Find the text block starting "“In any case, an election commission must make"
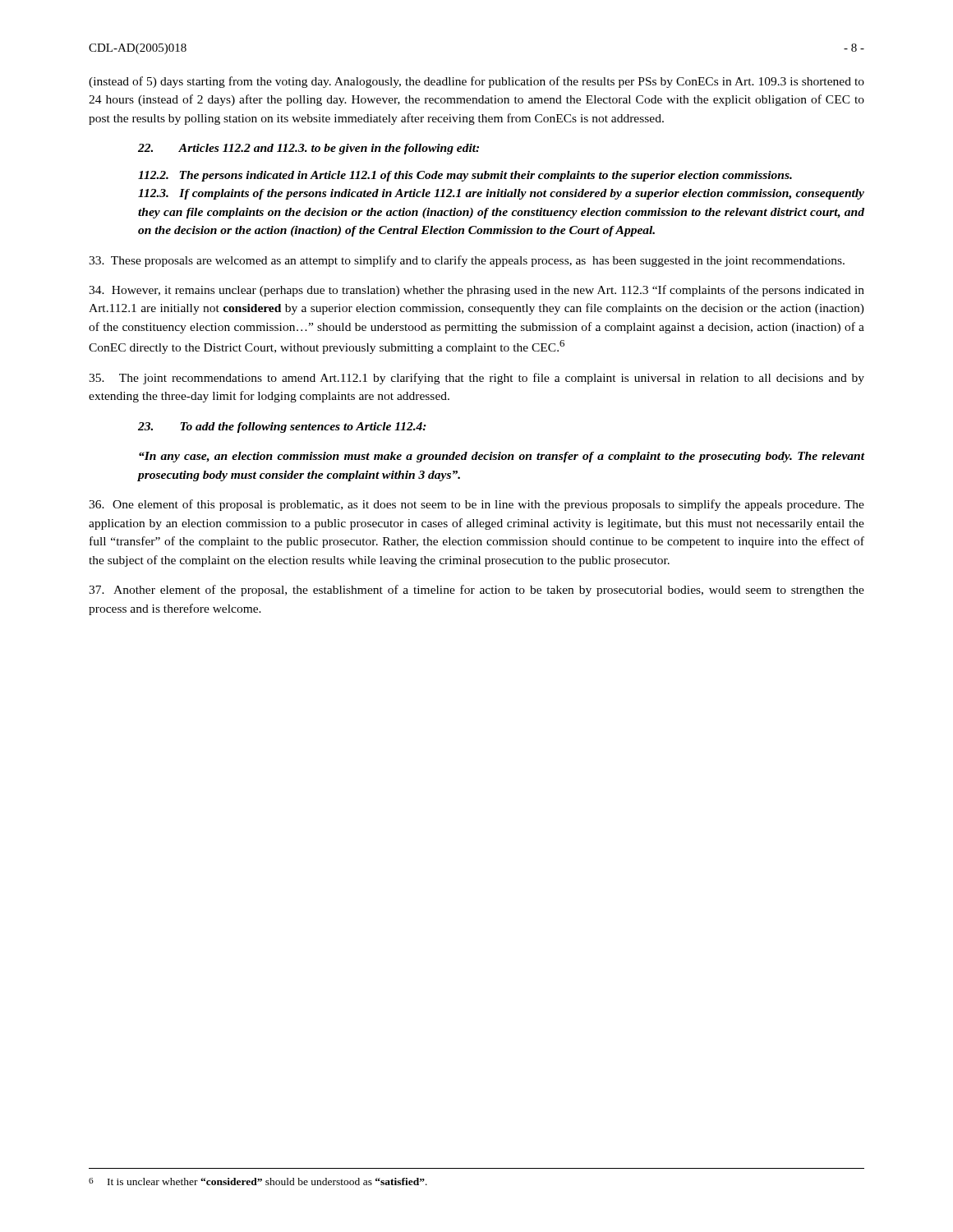 [501, 466]
